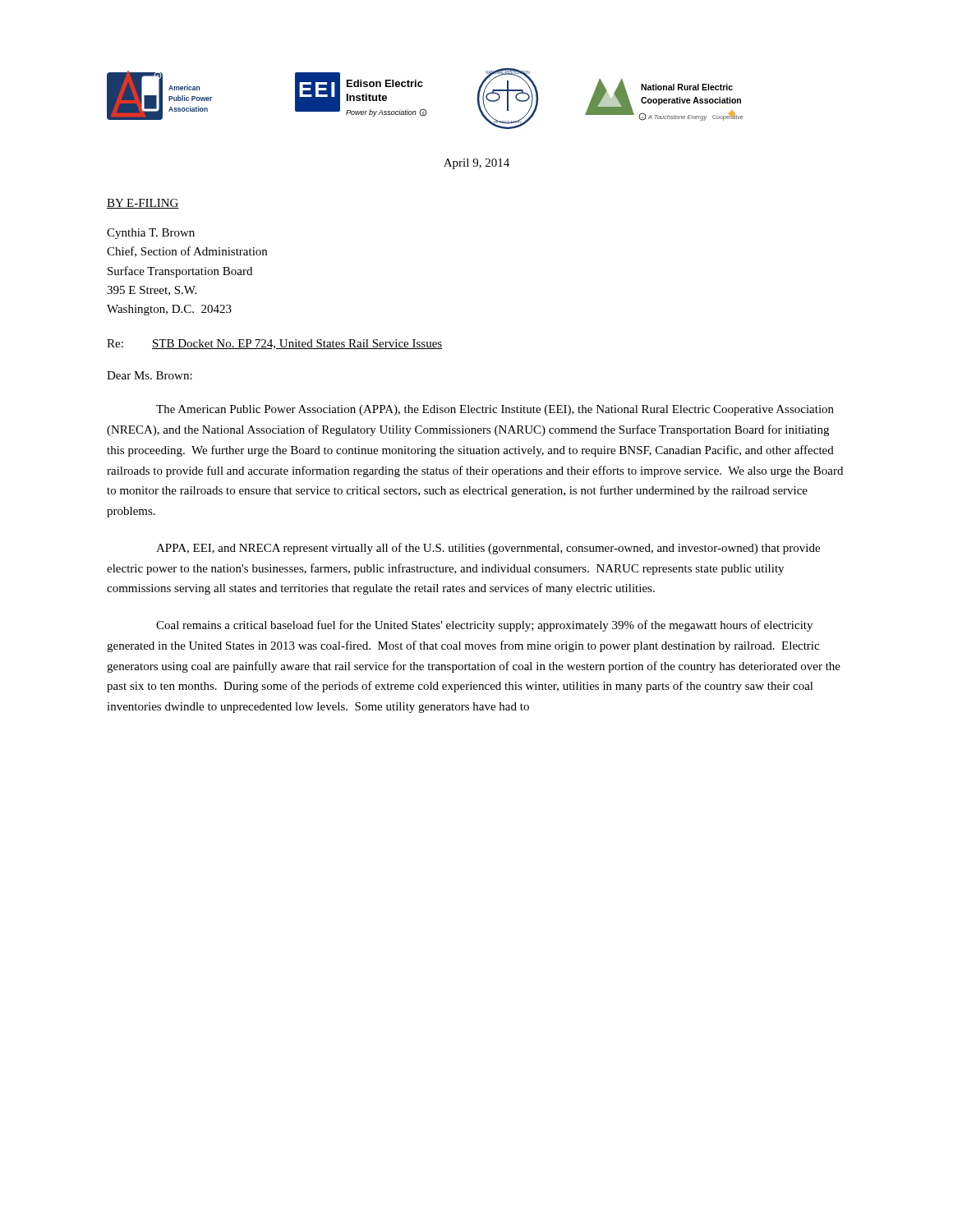Select the text block that says "Coal remains a"

[x=474, y=666]
